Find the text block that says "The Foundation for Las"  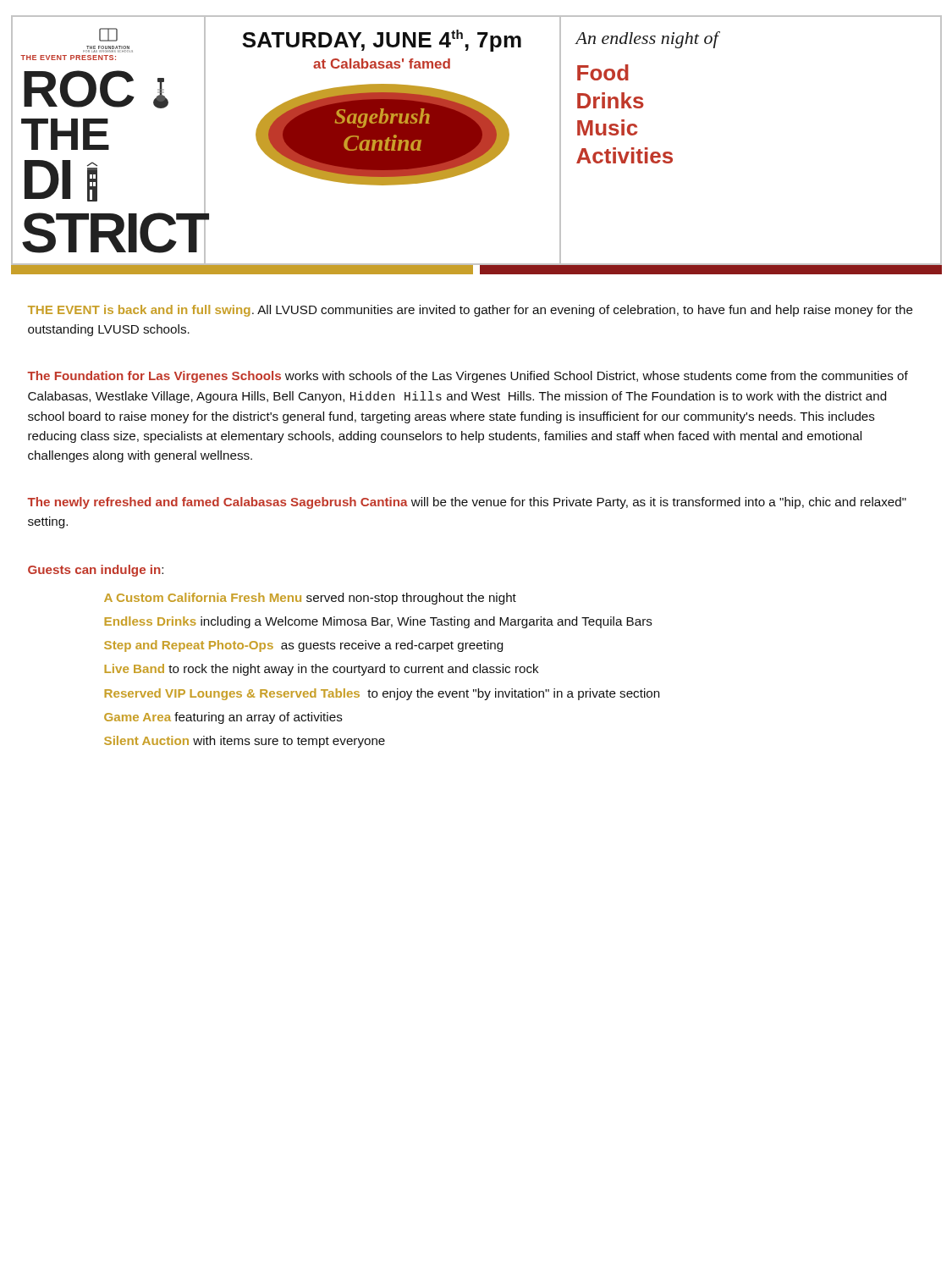[x=468, y=415]
